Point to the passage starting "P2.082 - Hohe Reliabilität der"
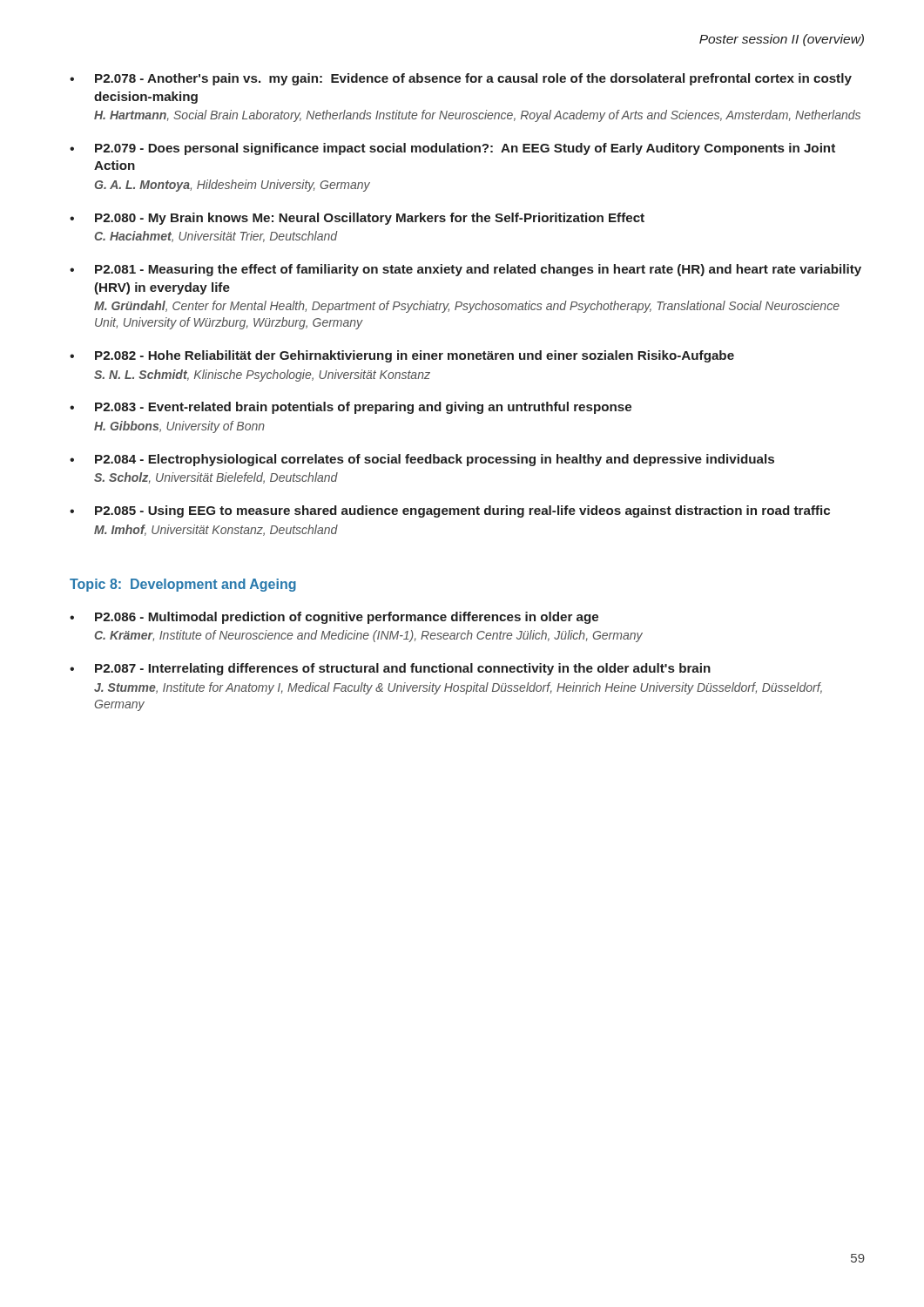924x1307 pixels. (x=479, y=365)
